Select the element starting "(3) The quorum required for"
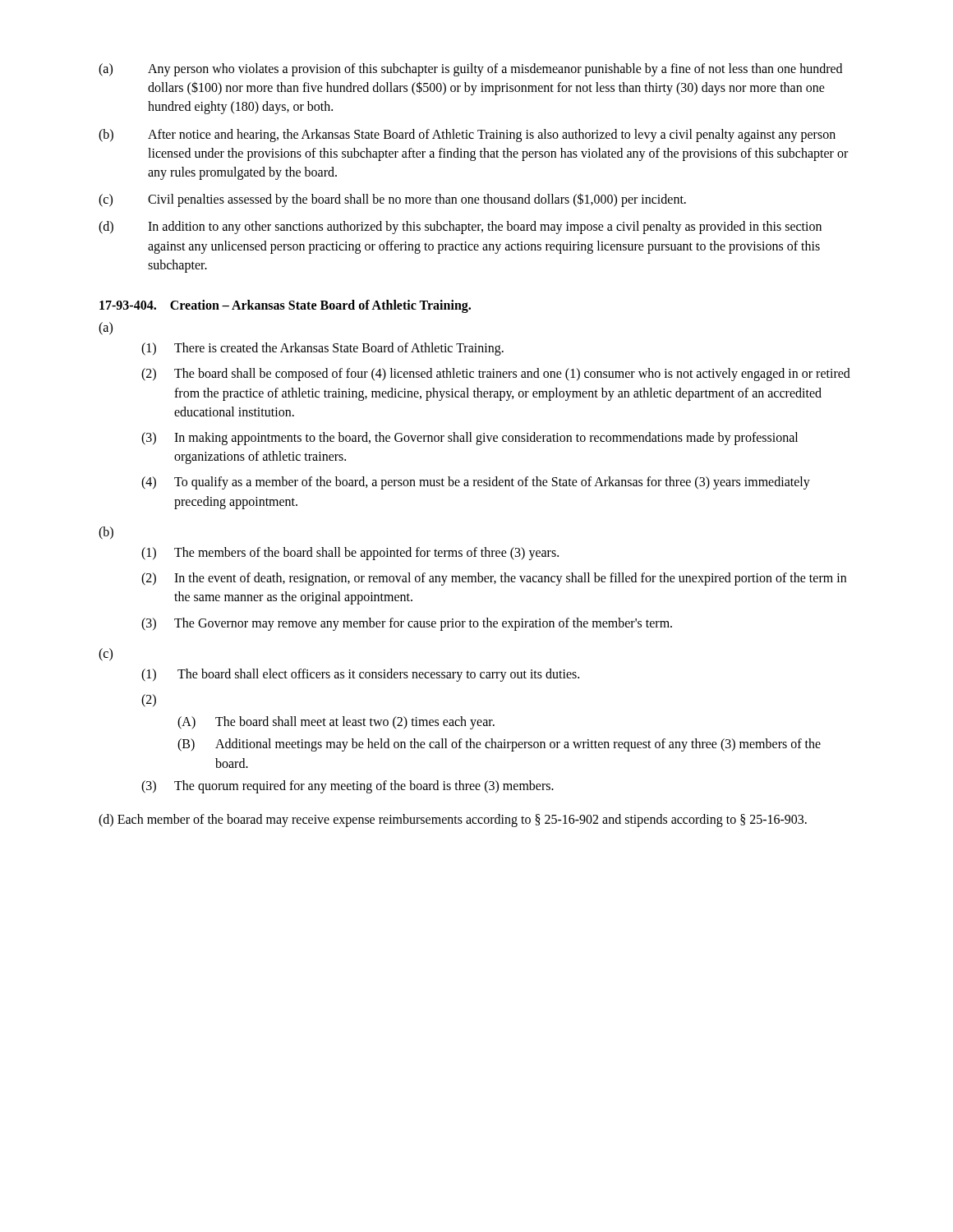Viewport: 953px width, 1232px height. 498,786
